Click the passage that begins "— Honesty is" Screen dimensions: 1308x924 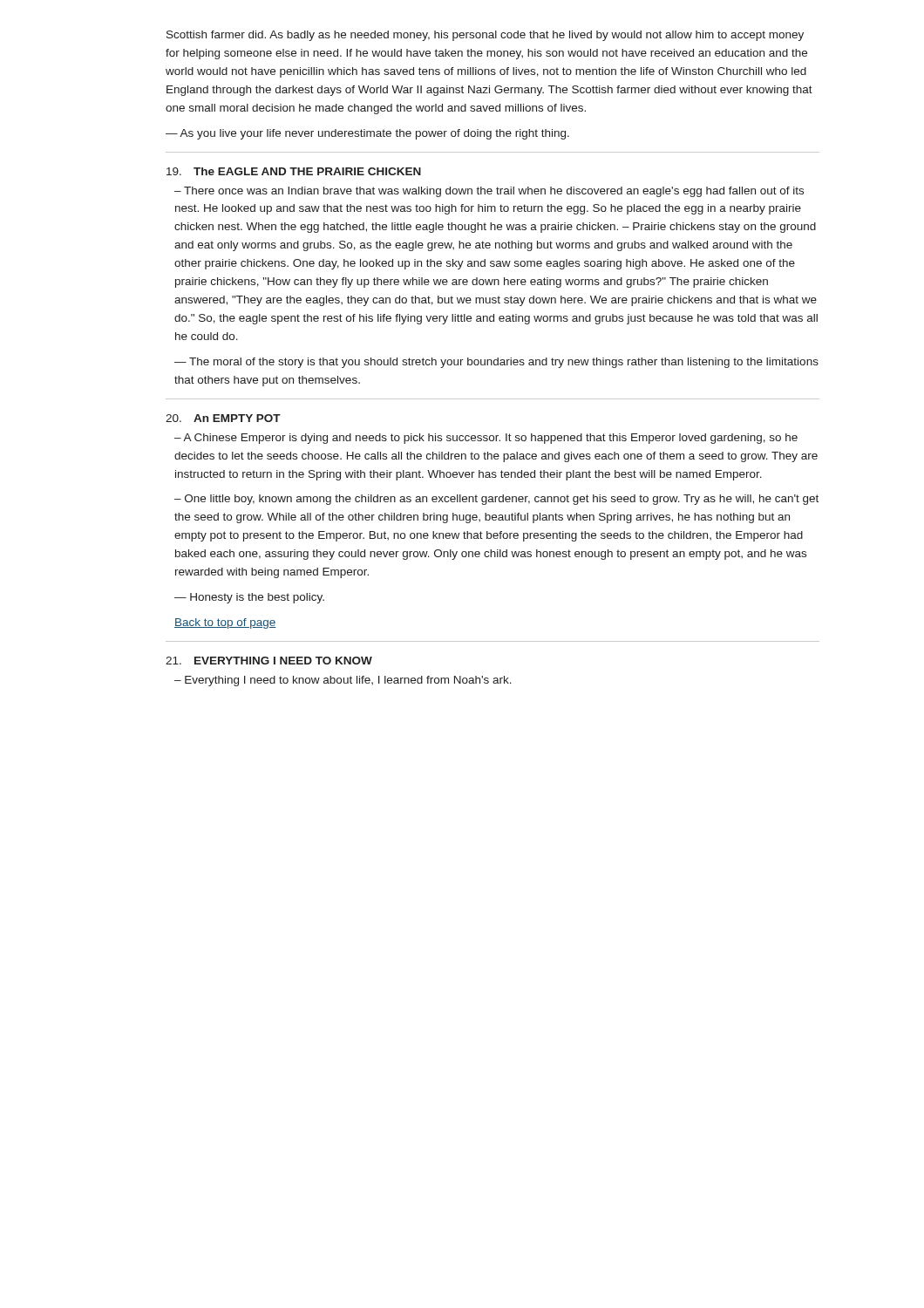[x=250, y=597]
